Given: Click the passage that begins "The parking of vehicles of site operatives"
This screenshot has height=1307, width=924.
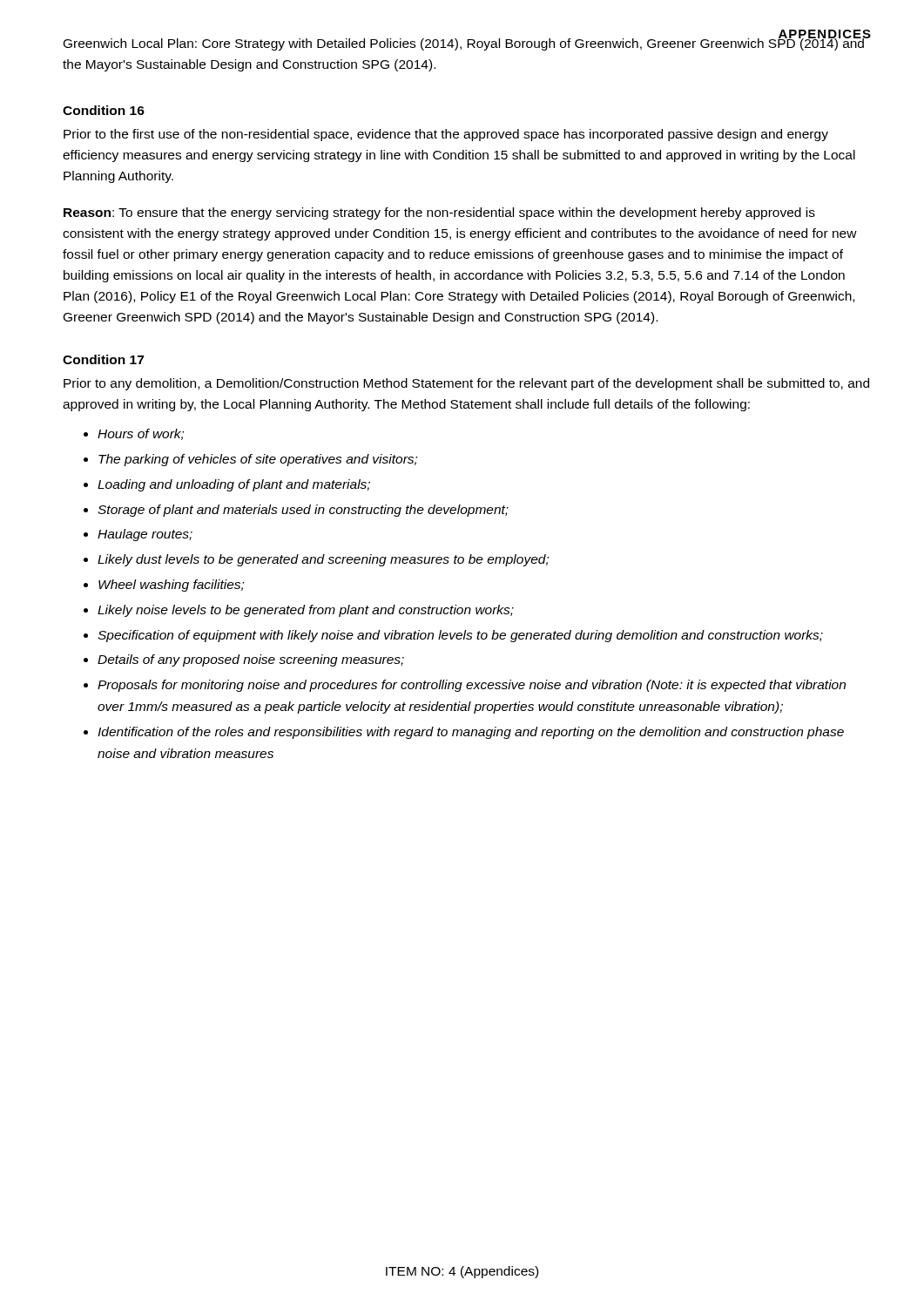Looking at the screenshot, I should [x=258, y=459].
